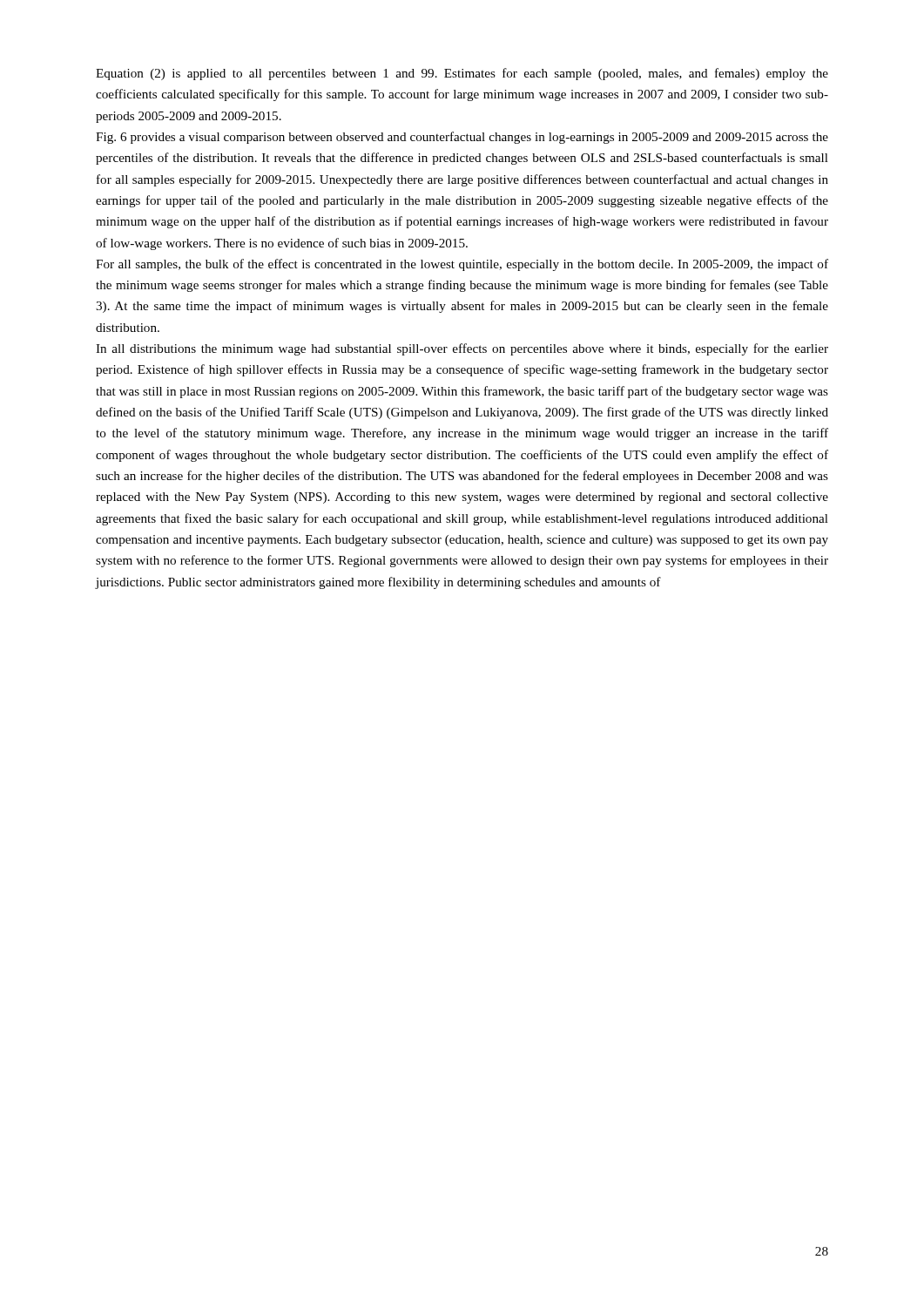Select the block starting "Fig. 6 provides a visual comparison"
Viewport: 924px width, 1307px height.
coord(462,189)
